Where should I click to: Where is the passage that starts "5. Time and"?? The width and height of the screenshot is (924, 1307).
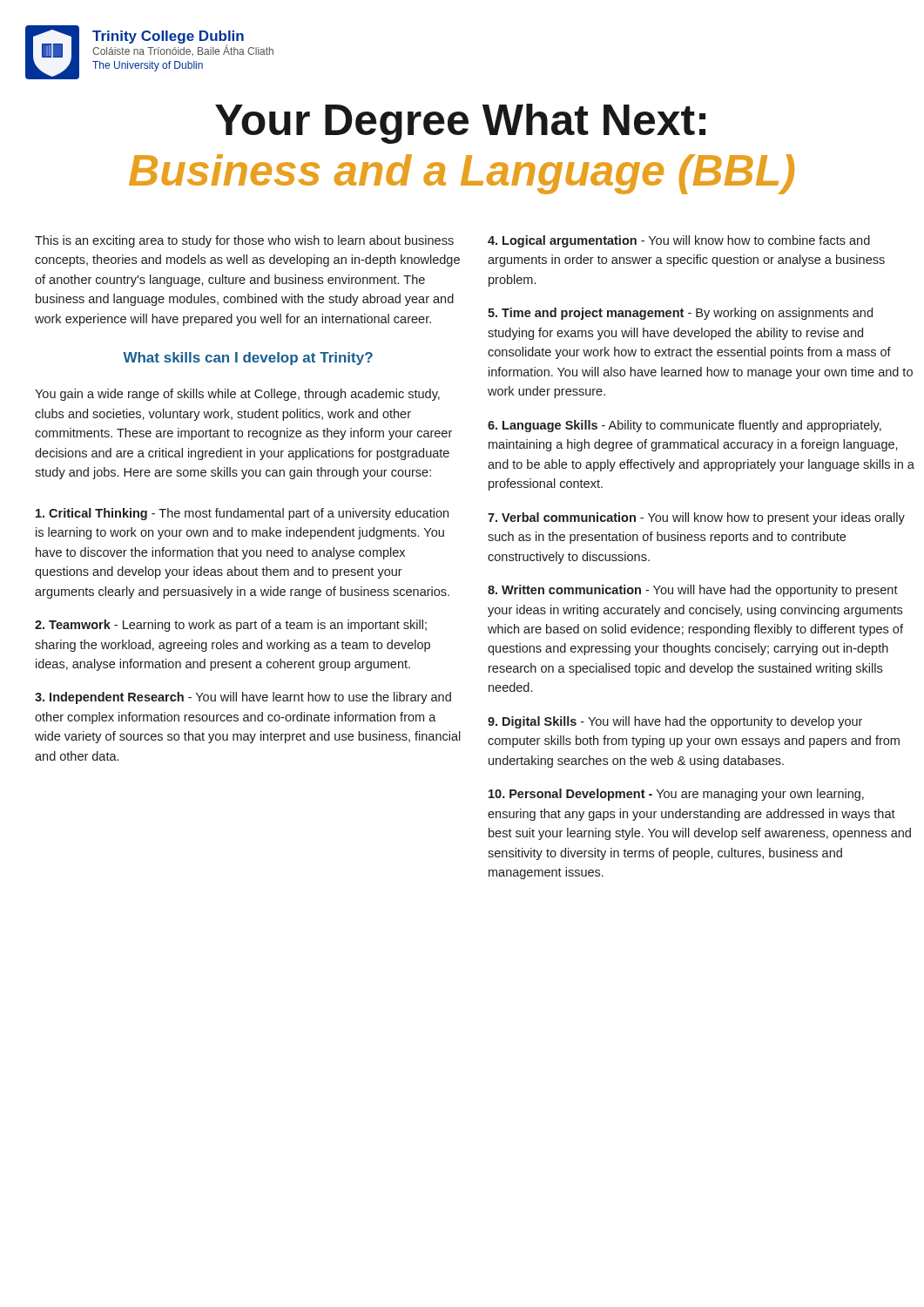700,352
